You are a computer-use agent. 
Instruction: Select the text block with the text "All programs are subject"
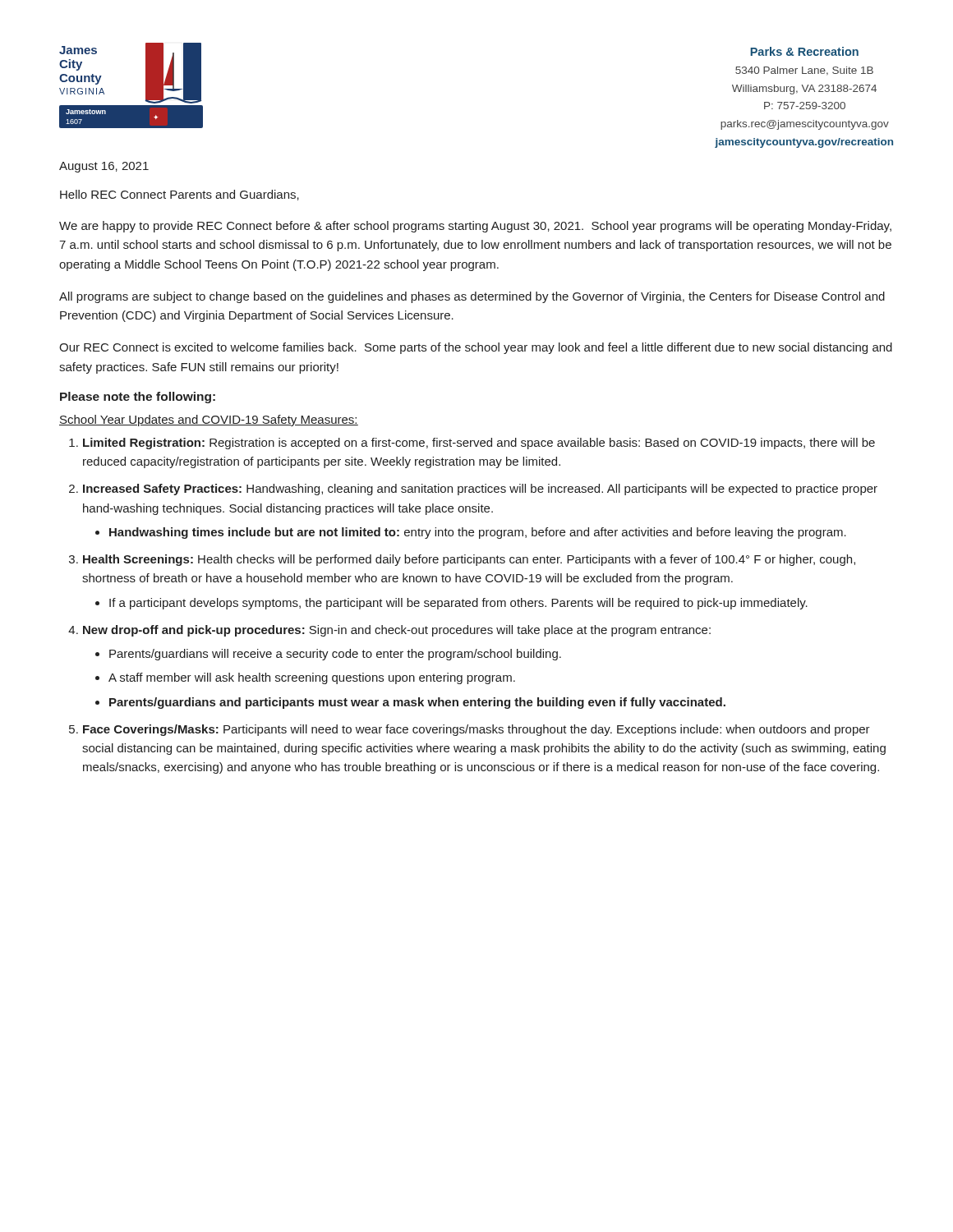pyautogui.click(x=472, y=306)
